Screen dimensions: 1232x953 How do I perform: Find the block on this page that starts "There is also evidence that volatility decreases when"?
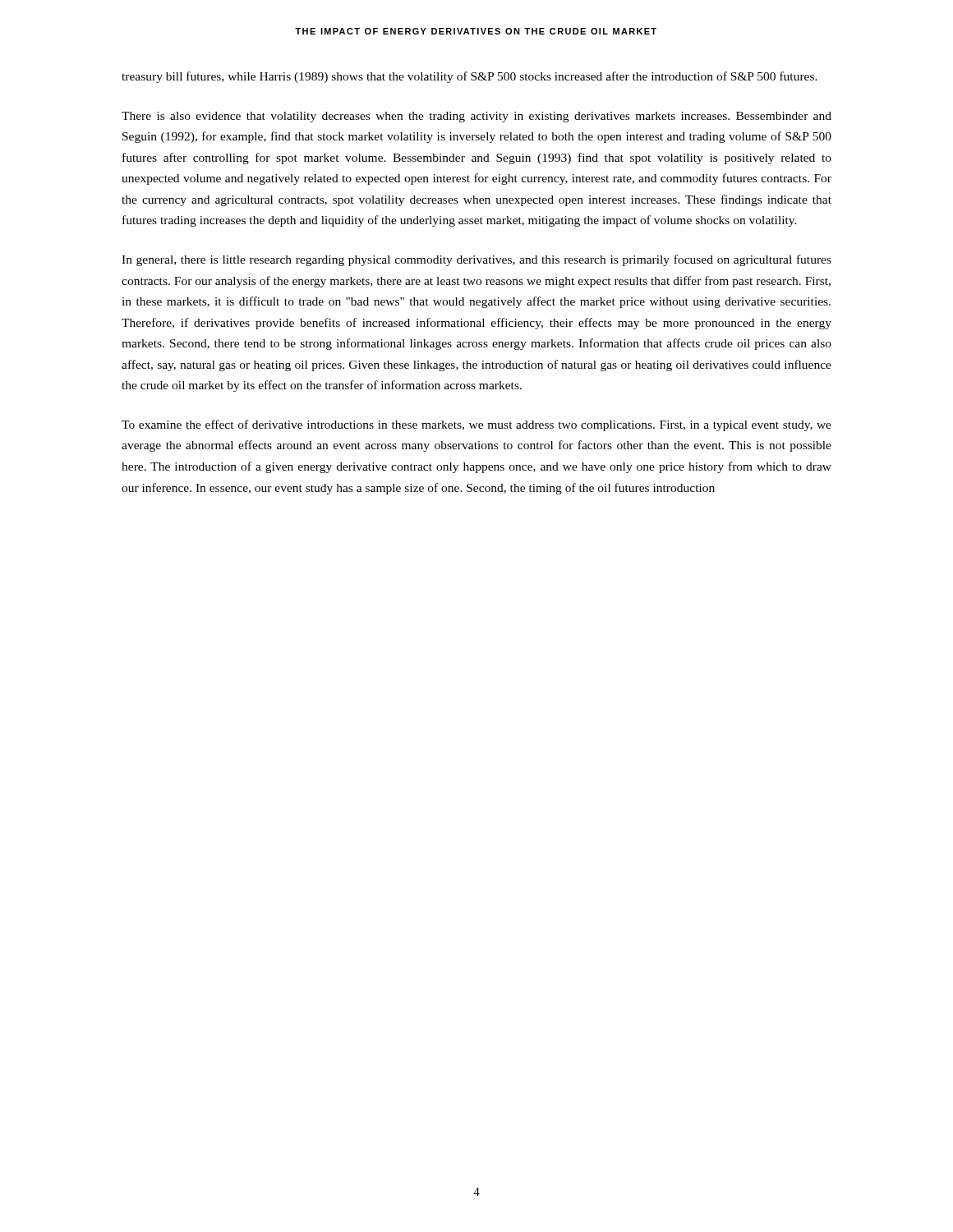click(x=476, y=168)
